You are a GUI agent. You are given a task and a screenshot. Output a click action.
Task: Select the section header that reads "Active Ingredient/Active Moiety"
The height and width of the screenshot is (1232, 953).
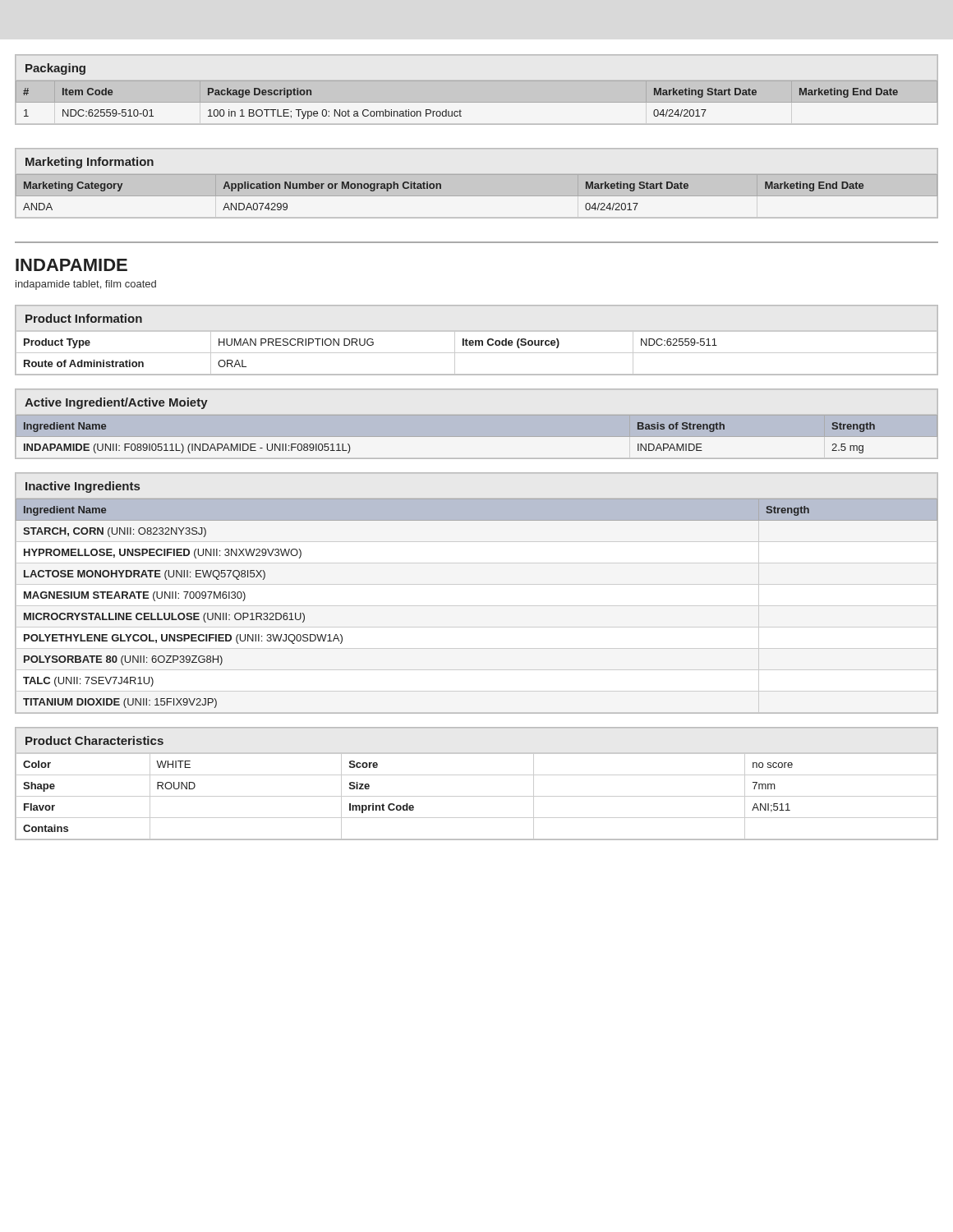click(116, 402)
